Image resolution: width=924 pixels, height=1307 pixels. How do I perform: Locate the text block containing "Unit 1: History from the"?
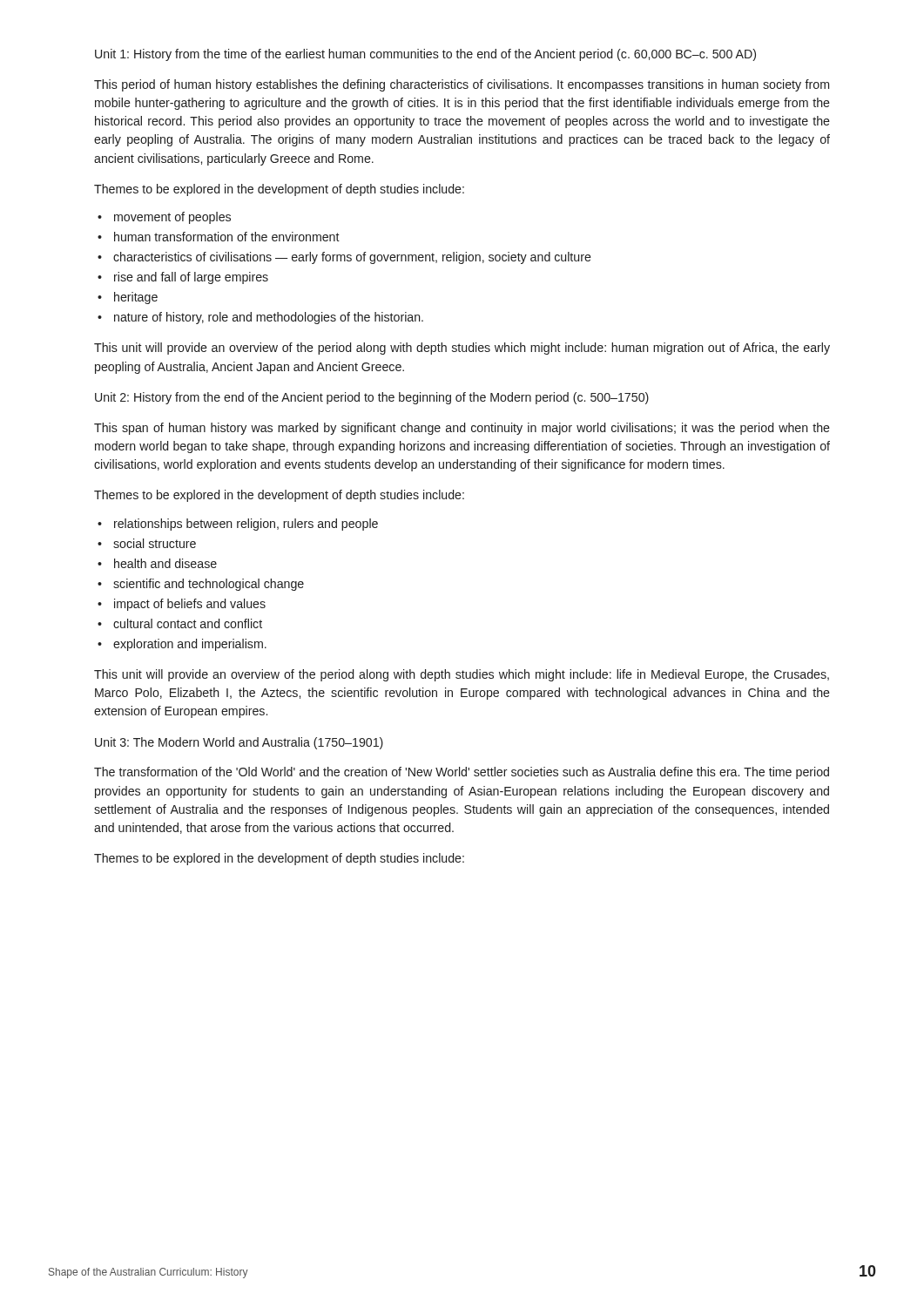coord(462,54)
